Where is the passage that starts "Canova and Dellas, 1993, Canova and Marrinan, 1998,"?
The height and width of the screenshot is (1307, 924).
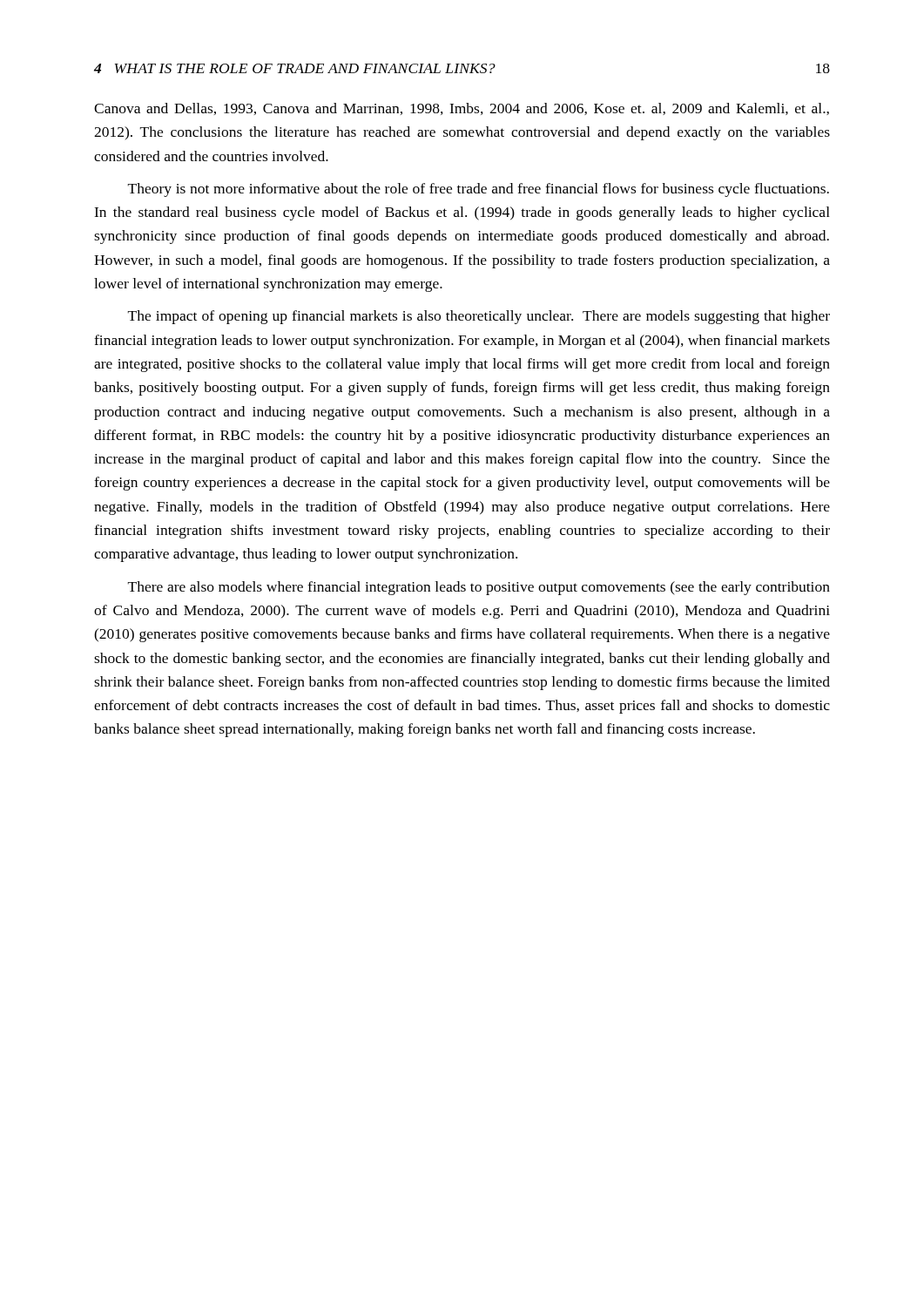(x=462, y=132)
